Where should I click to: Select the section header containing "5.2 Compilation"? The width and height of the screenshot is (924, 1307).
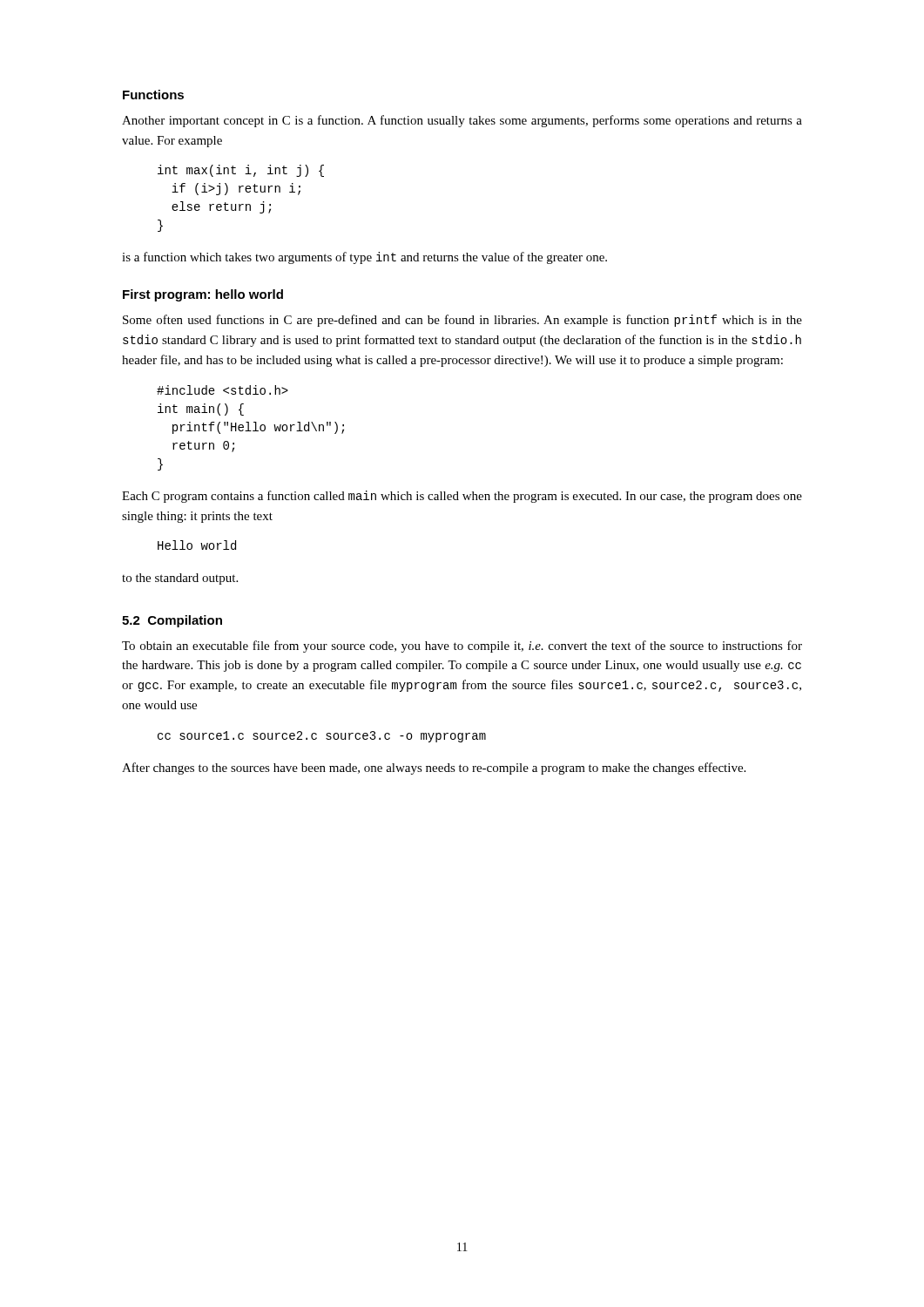(172, 620)
